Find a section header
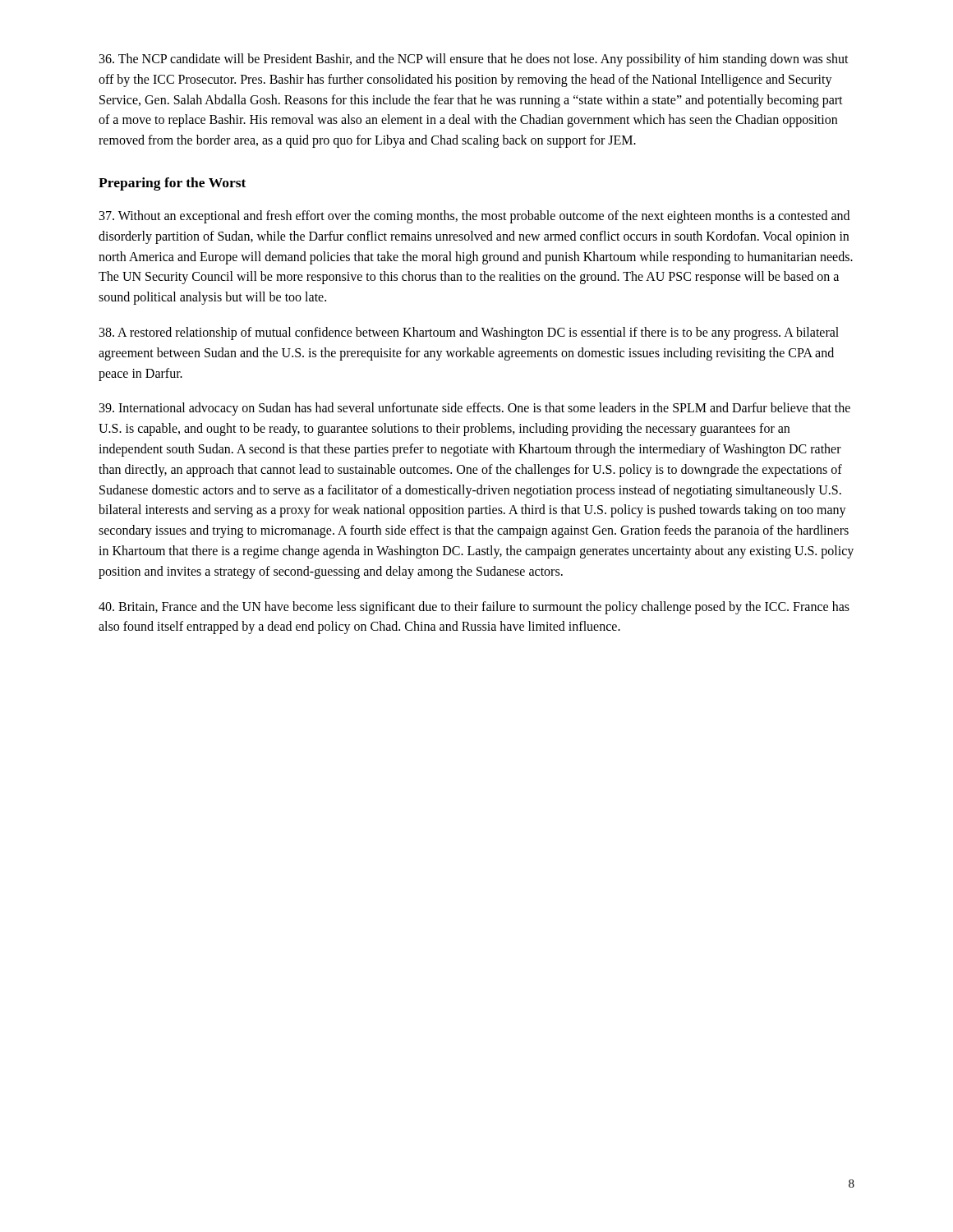This screenshot has height=1232, width=953. pyautogui.click(x=172, y=182)
